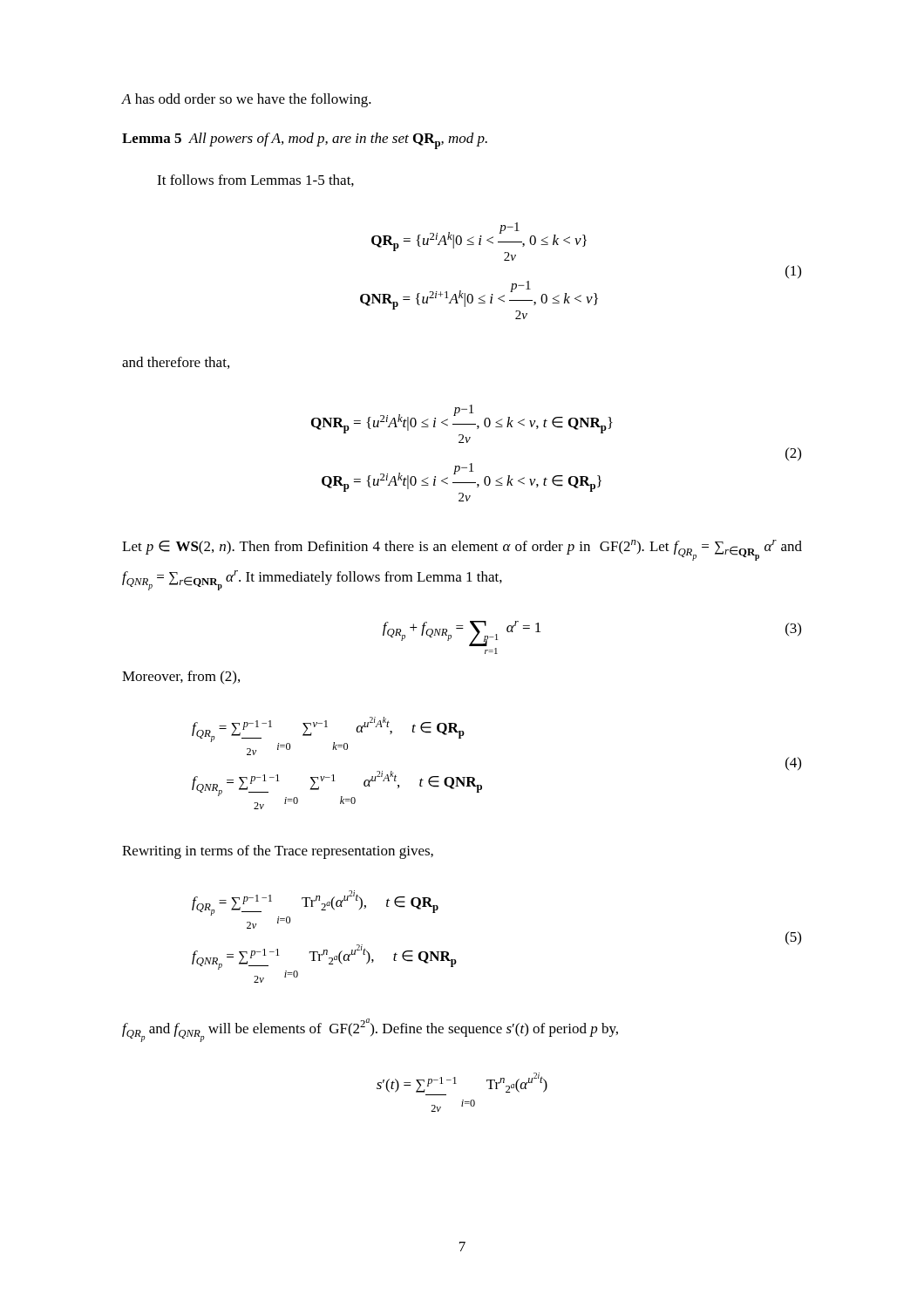
Task: Point to the element starting "fQRp = ∑p−12v−1 i=0 Trn2a(αu2it),"
Action: tap(315, 909)
